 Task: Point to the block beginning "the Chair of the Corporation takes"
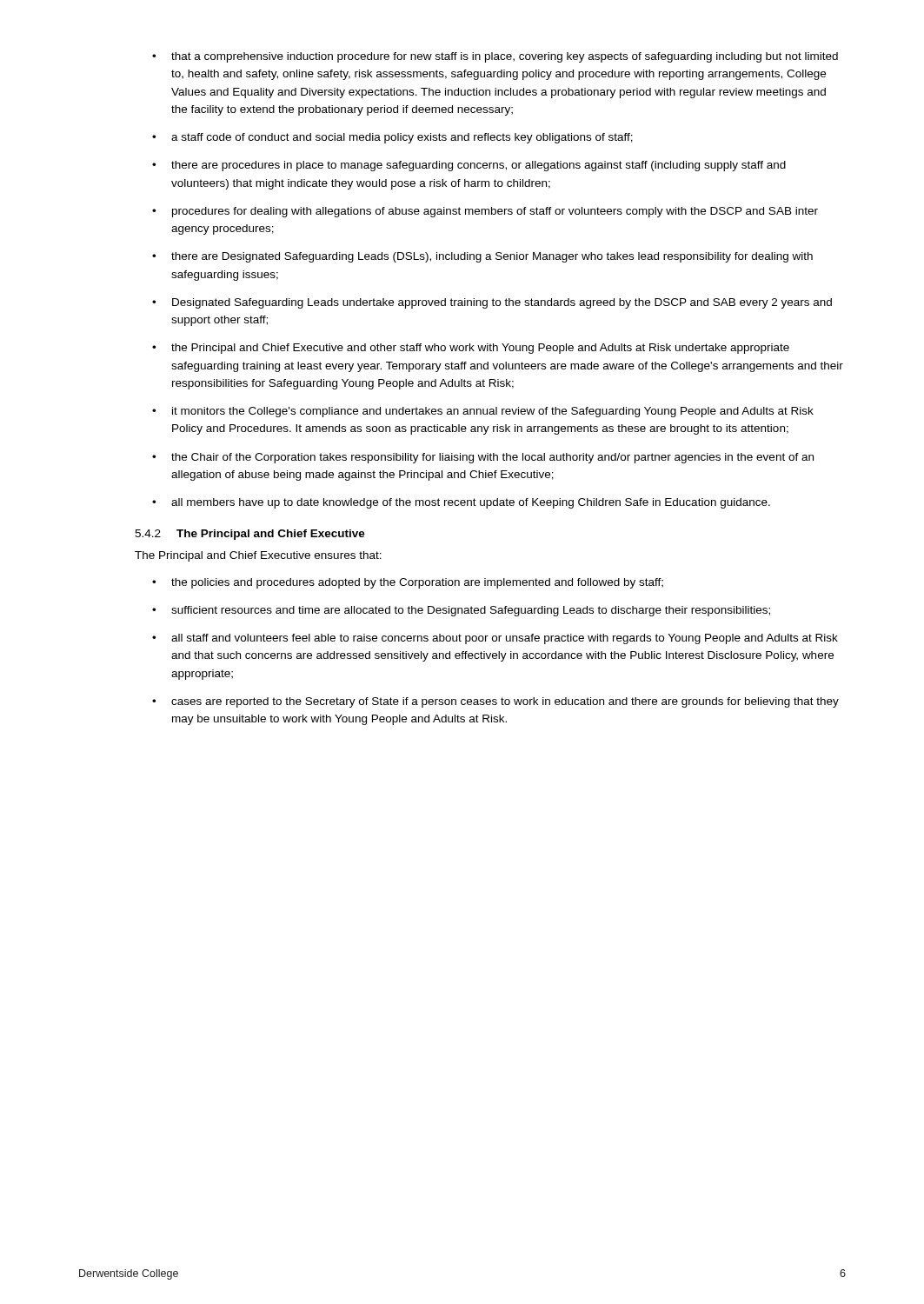[x=493, y=465]
